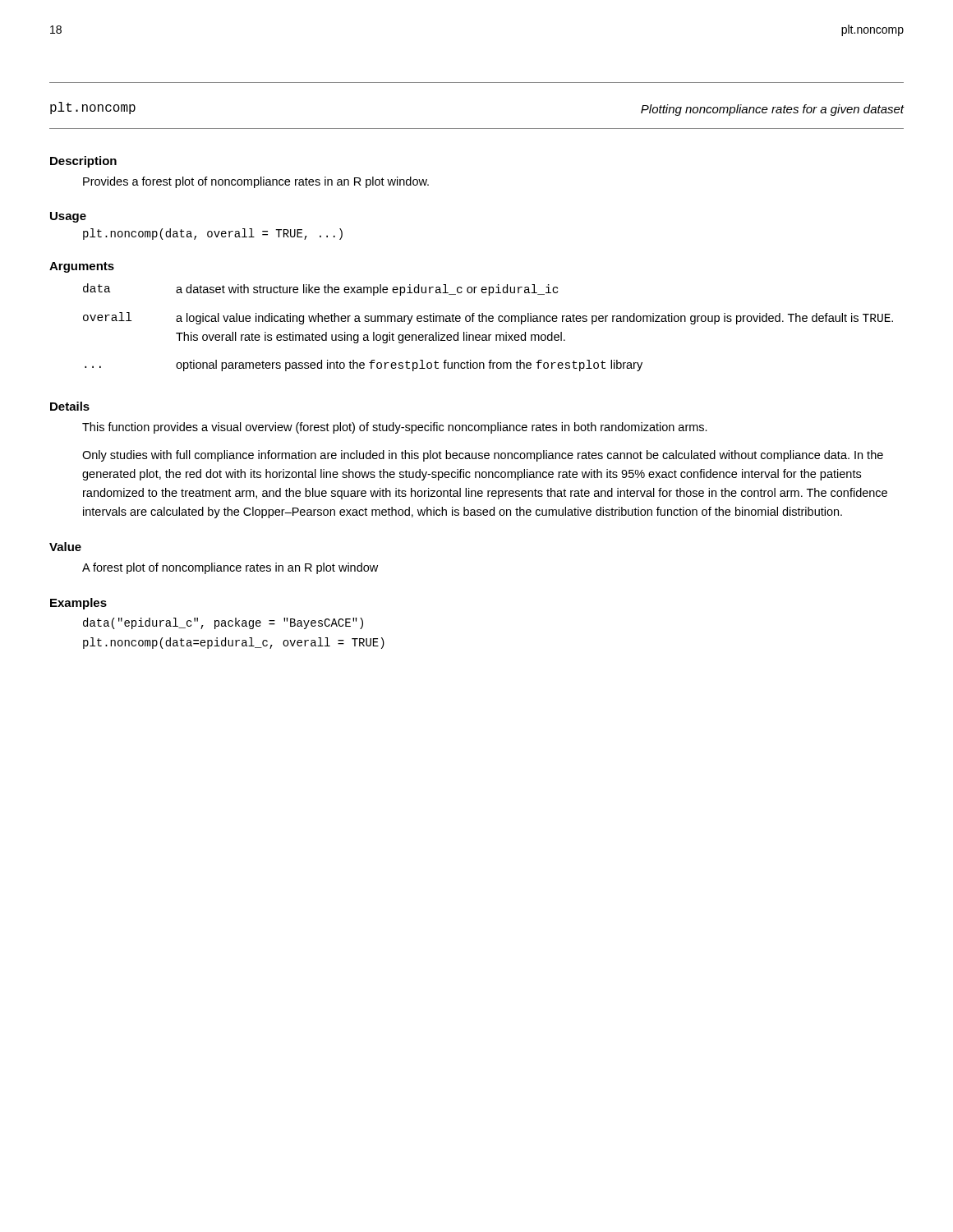Image resolution: width=953 pixels, height=1232 pixels.
Task: Click on the passage starting "data("epidural_c", package = "BayesCACE") plt.noncomp(data=epidural_c, overall ="
Action: point(234,633)
